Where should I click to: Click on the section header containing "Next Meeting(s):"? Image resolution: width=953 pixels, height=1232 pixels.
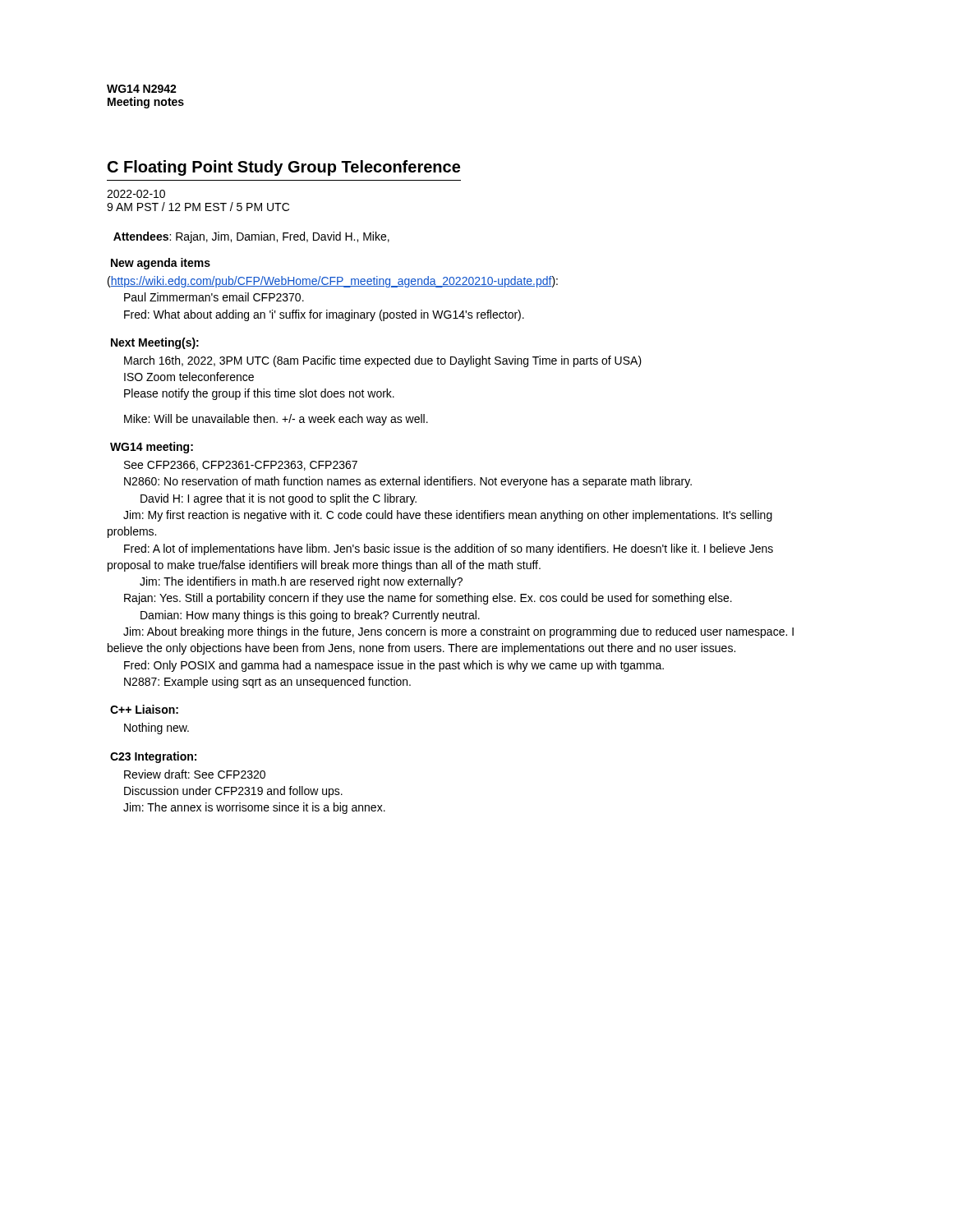(153, 342)
